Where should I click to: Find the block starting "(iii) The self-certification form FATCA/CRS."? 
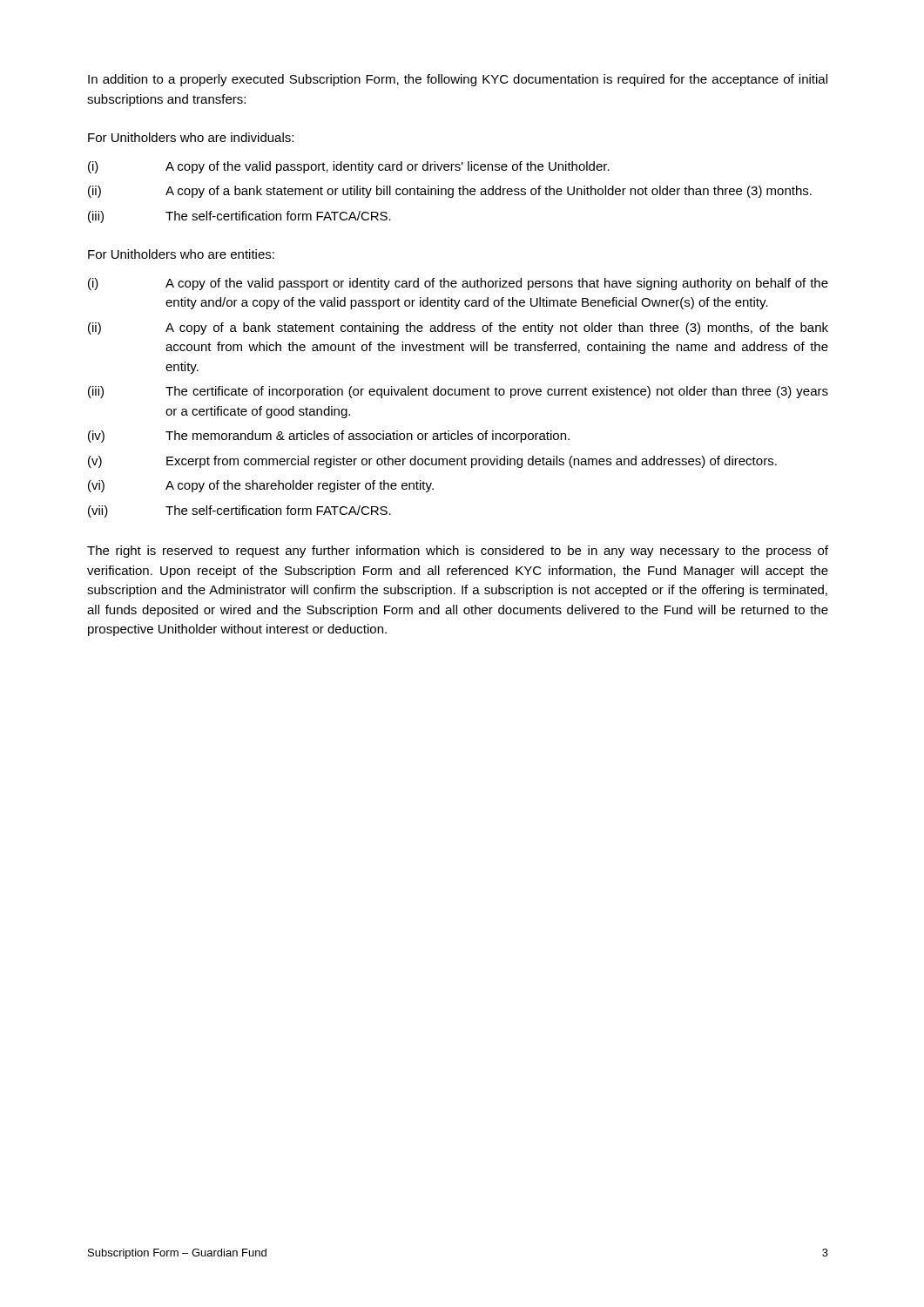[x=239, y=217]
